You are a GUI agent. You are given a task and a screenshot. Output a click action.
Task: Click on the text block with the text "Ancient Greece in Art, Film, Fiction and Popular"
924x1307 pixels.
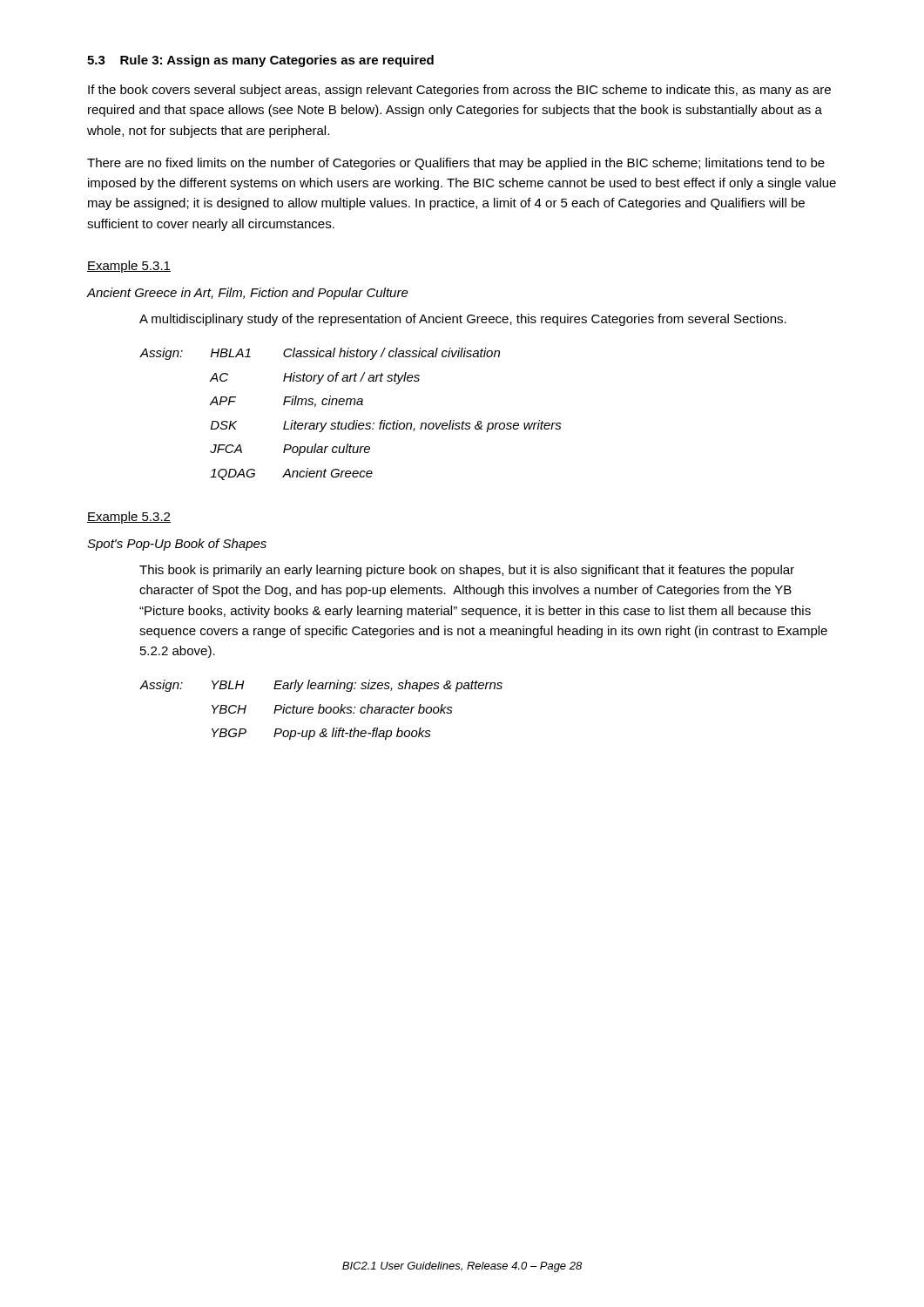[x=248, y=292]
